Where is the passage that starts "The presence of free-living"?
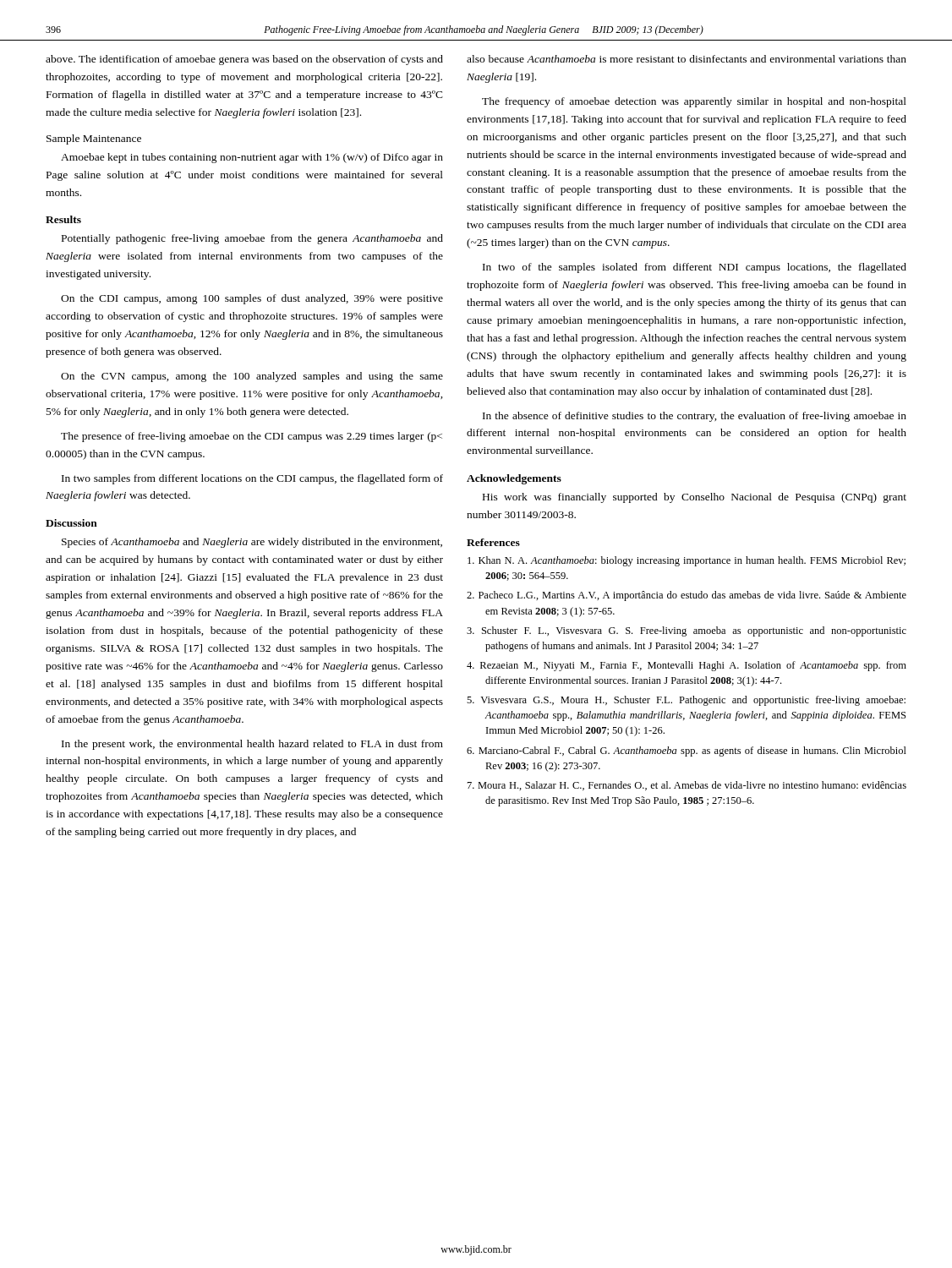This screenshot has height=1268, width=952. click(244, 445)
